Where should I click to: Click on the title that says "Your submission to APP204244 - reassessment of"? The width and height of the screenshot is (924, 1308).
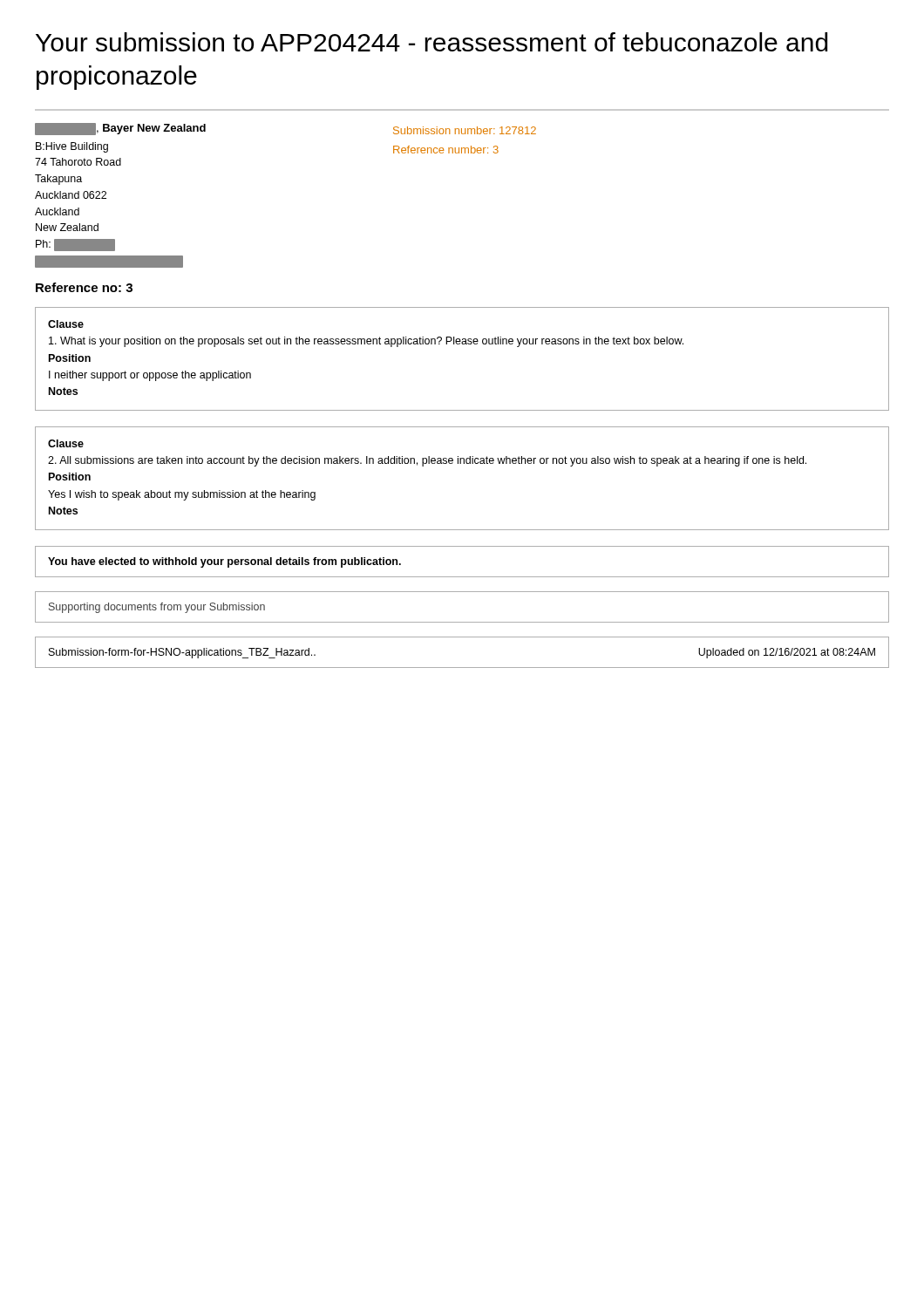[x=462, y=59]
